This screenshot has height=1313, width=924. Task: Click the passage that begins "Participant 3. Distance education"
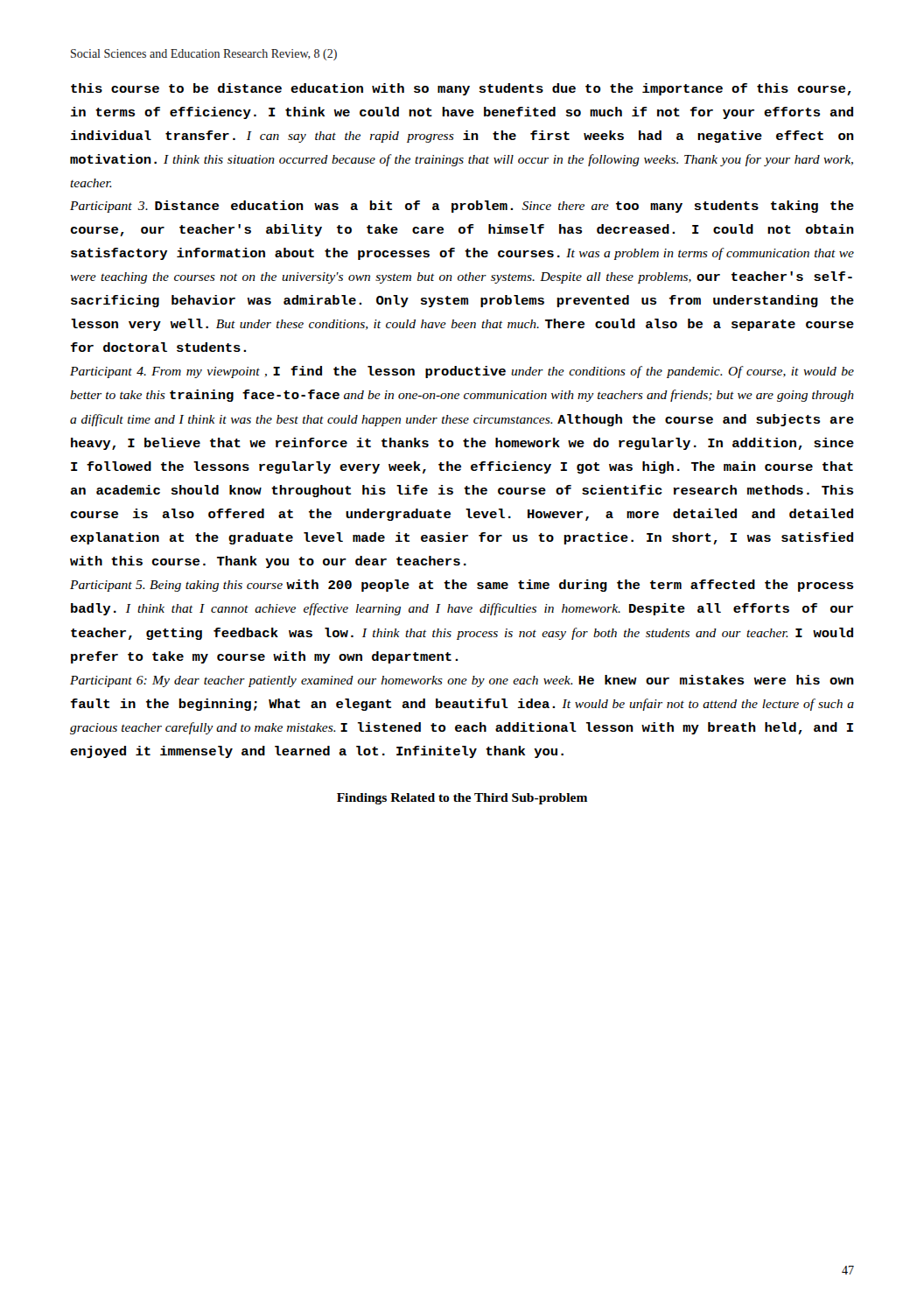[x=462, y=277]
